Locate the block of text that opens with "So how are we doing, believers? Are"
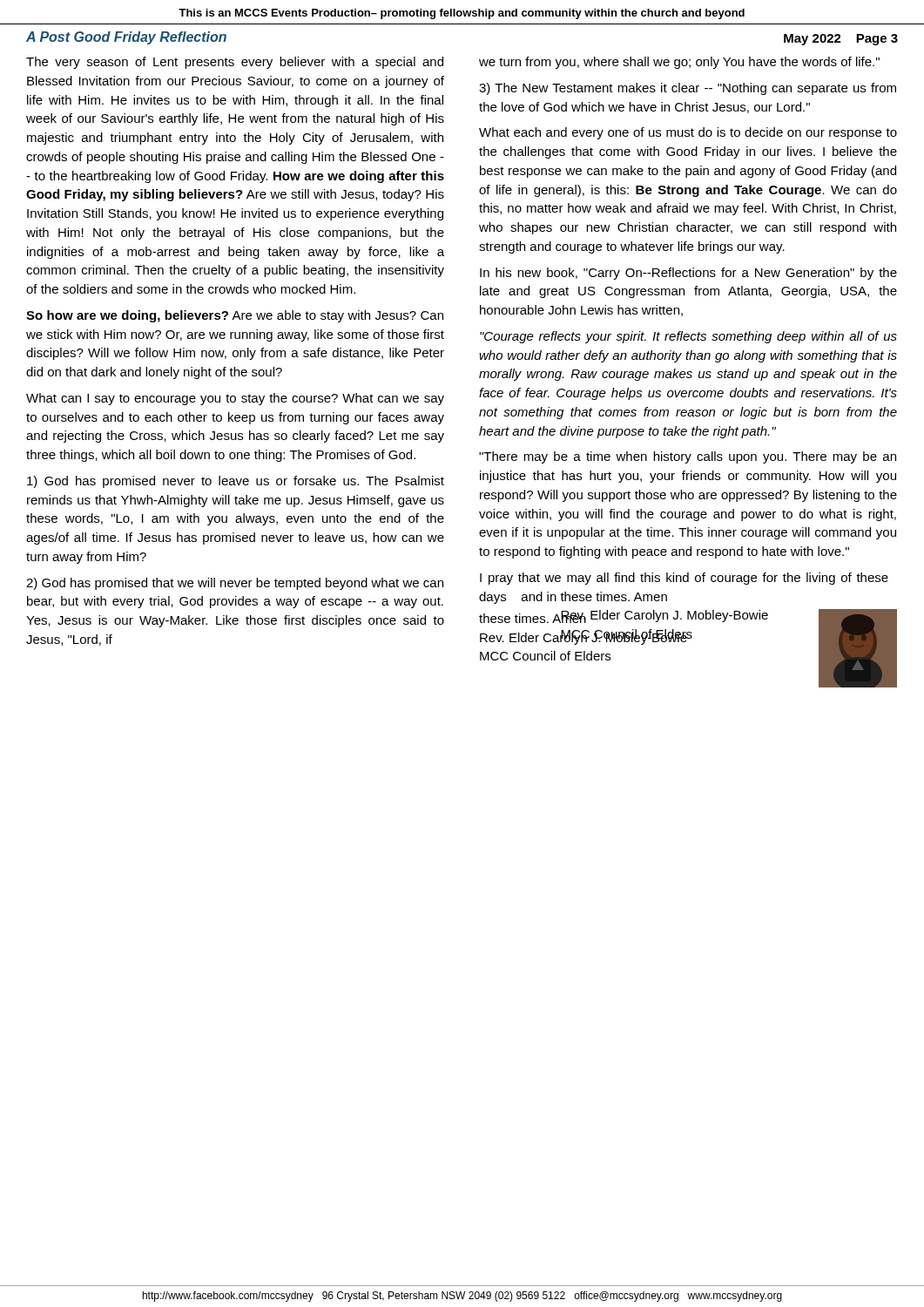The image size is (924, 1307). tap(235, 343)
